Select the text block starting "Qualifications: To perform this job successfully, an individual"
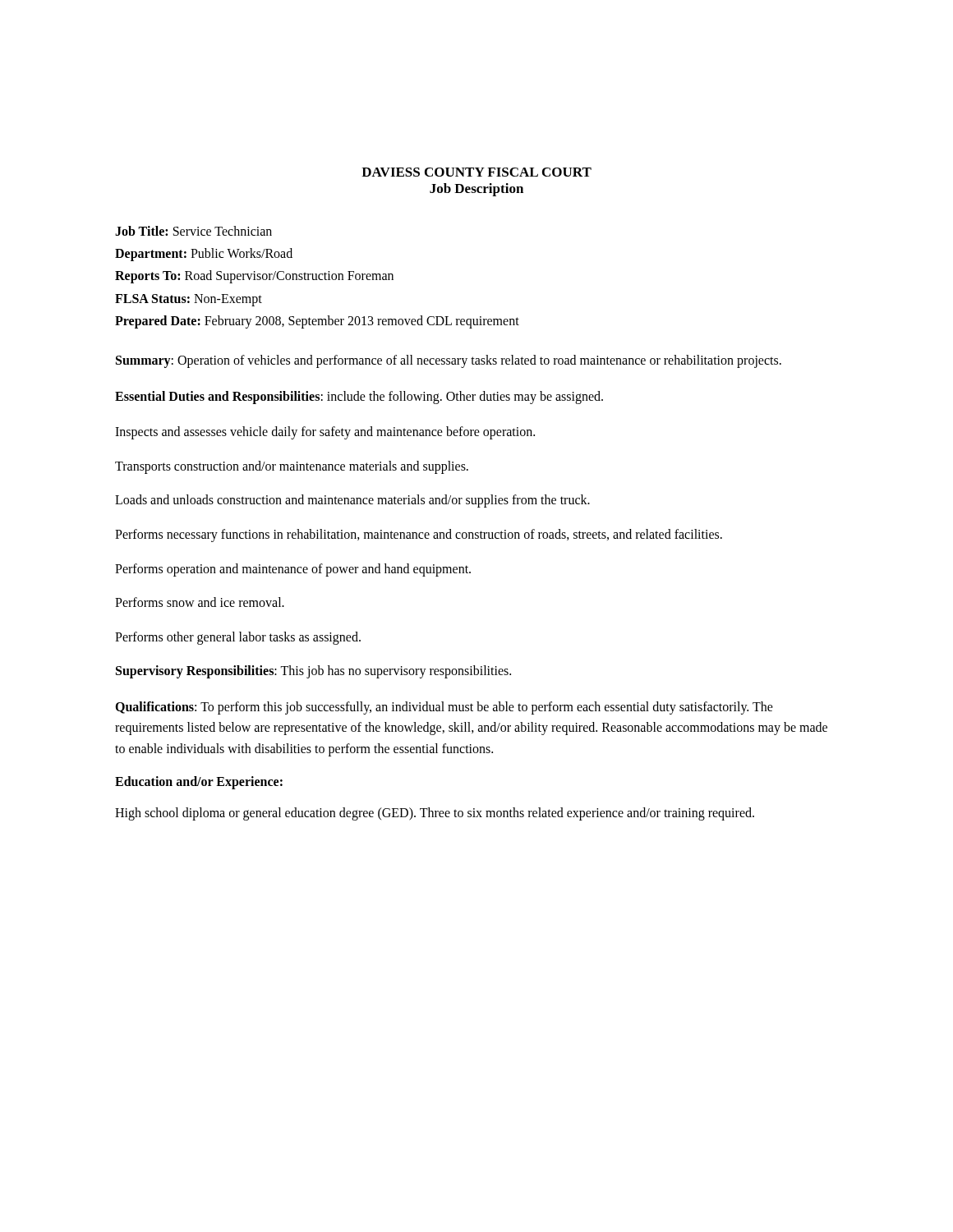This screenshot has height=1232, width=953. 476,728
